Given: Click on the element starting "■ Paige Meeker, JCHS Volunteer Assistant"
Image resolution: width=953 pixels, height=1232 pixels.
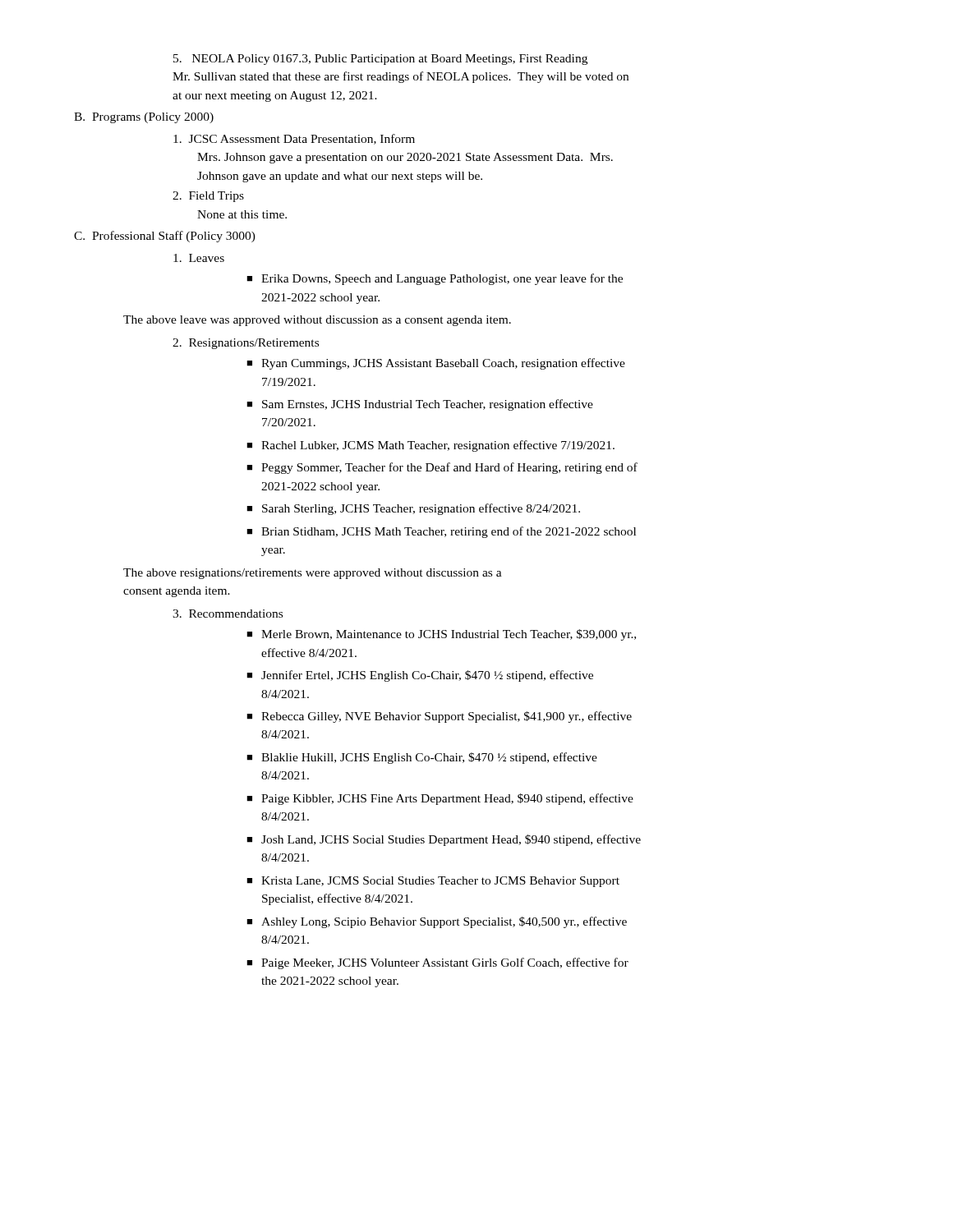Looking at the screenshot, I should (437, 972).
